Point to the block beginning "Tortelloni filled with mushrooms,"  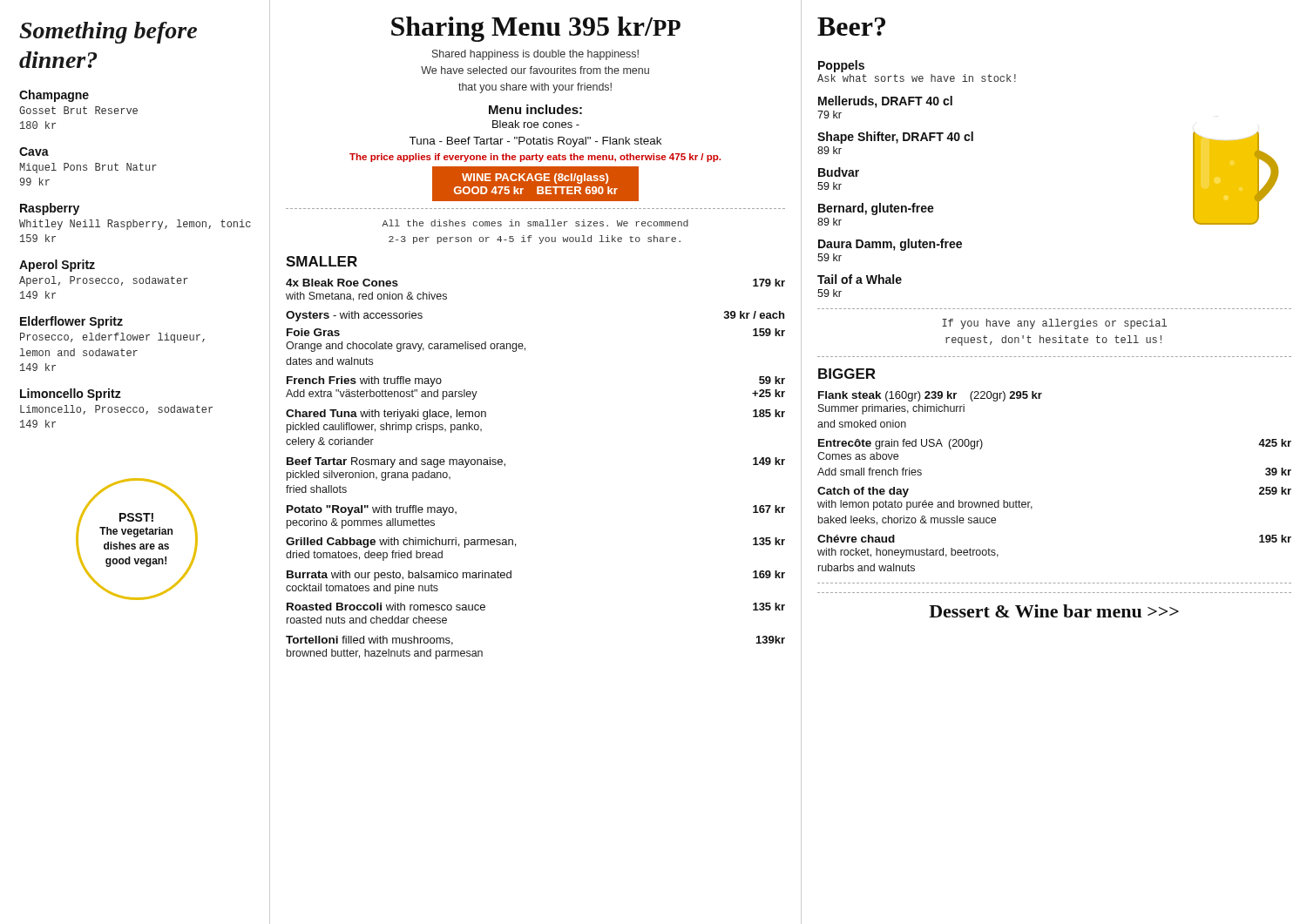coord(372,641)
